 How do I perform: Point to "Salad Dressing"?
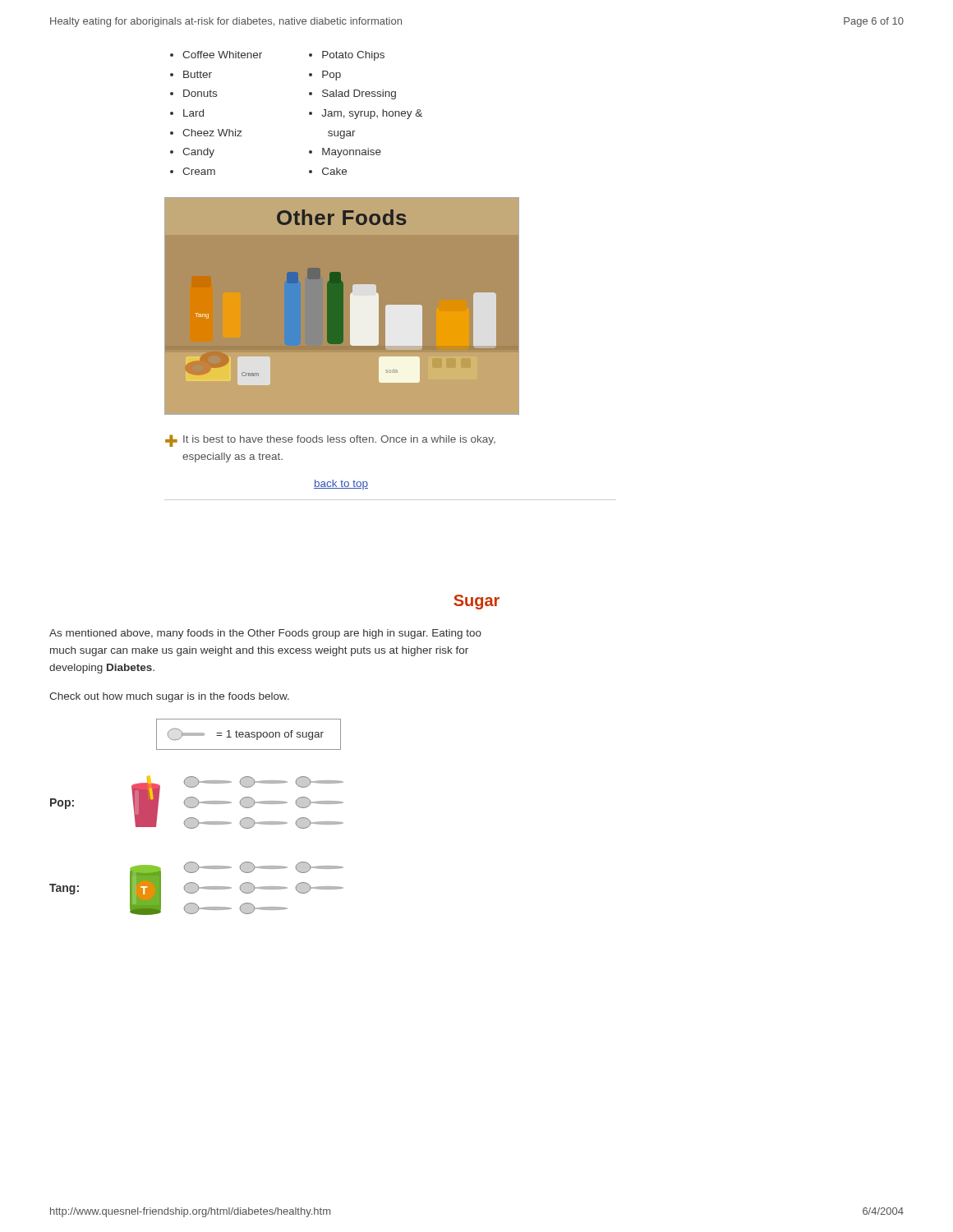(359, 93)
